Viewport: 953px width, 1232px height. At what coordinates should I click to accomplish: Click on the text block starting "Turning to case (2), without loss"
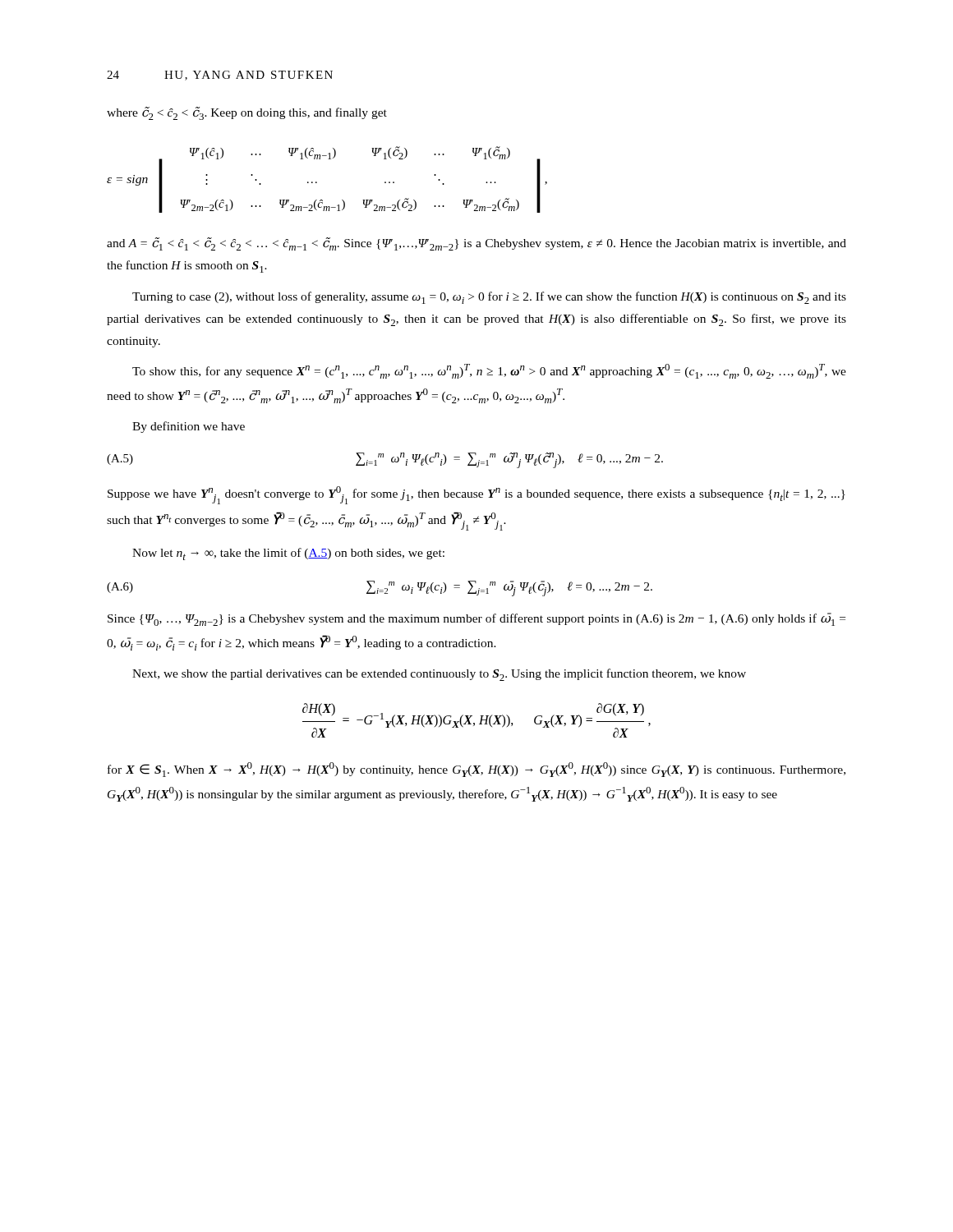(476, 318)
